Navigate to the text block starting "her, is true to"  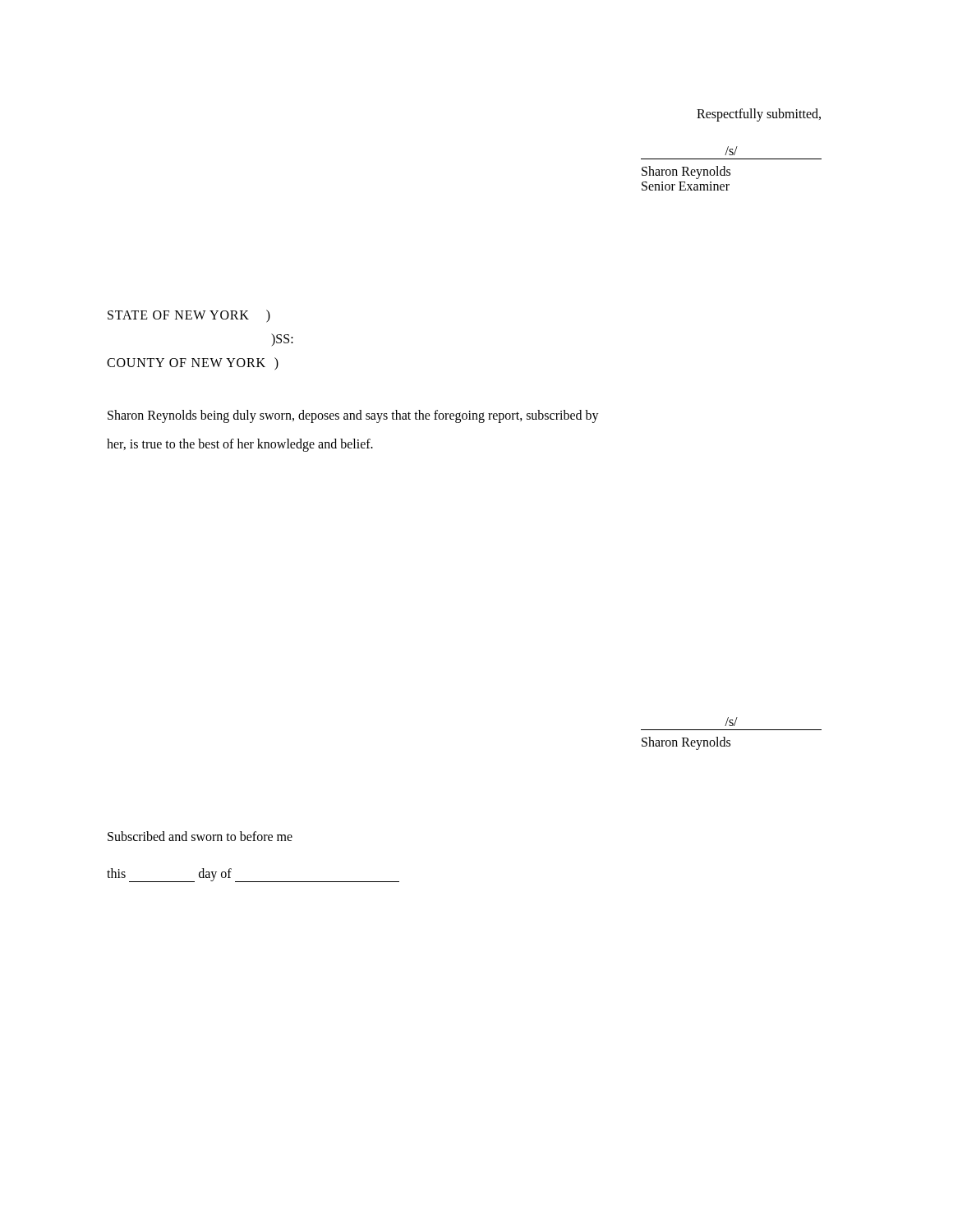click(240, 444)
